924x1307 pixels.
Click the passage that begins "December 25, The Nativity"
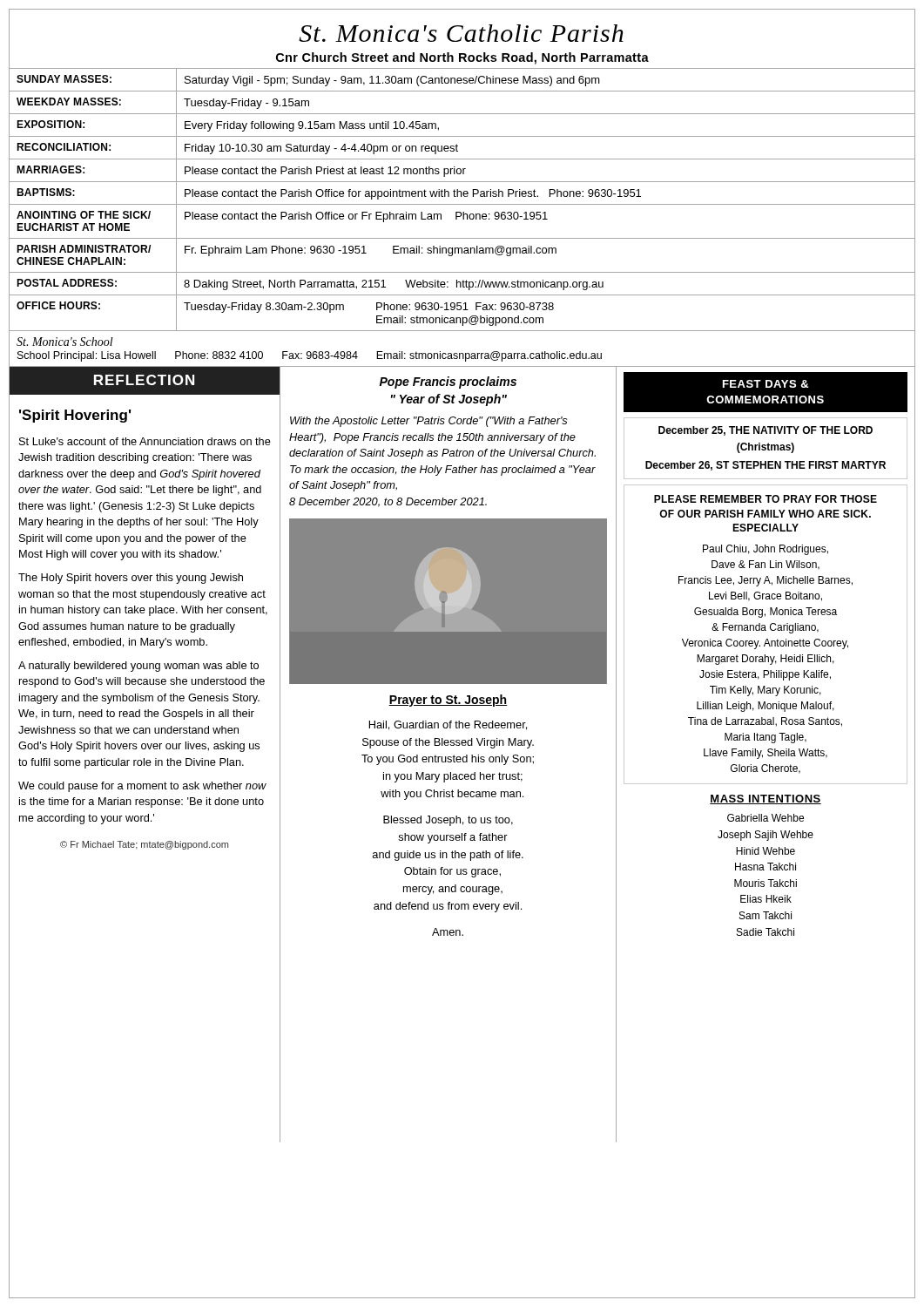click(x=765, y=448)
